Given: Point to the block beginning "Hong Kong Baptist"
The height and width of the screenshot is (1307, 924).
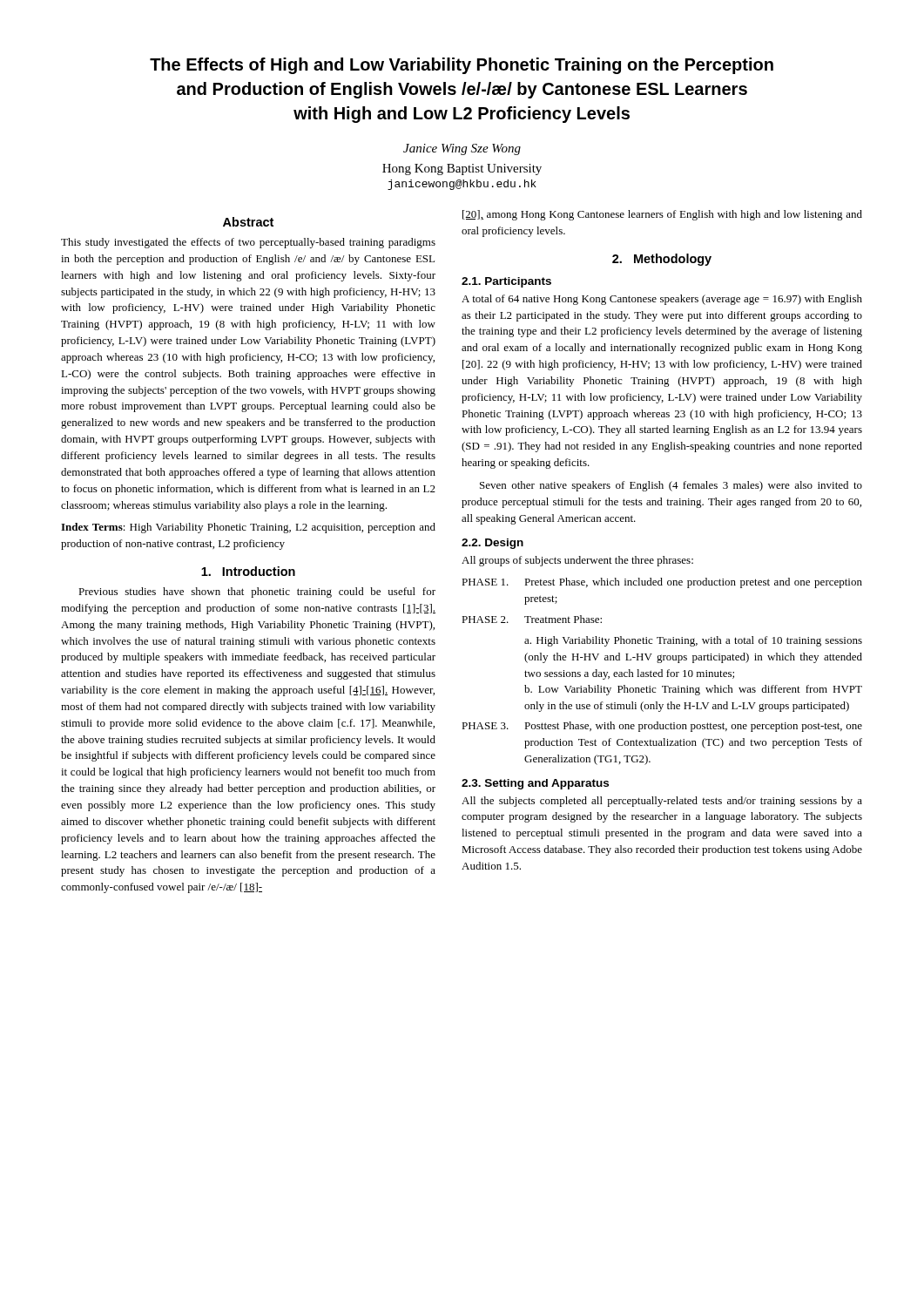Looking at the screenshot, I should click(462, 168).
